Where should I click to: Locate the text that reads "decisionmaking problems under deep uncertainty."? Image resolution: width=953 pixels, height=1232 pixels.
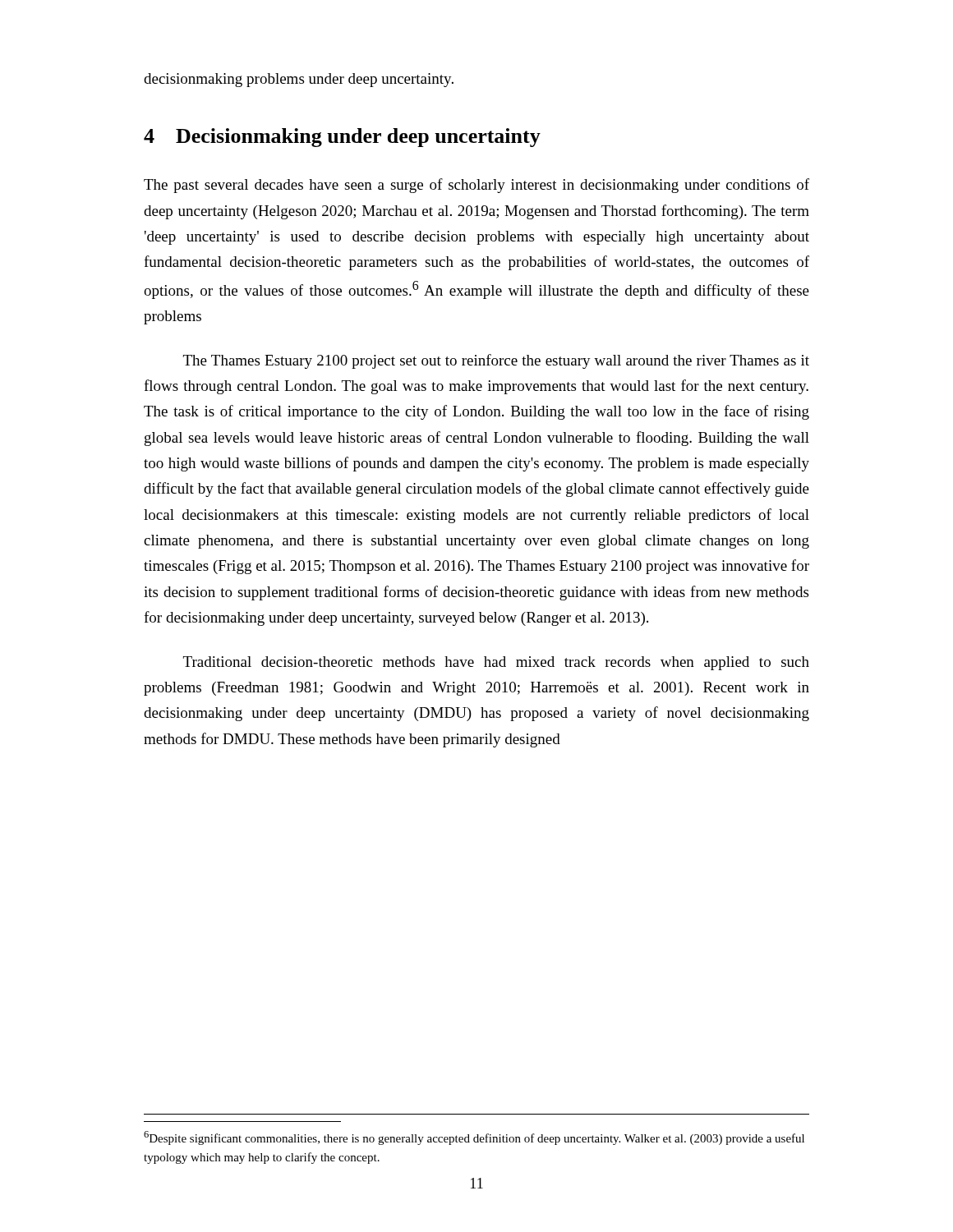point(299,78)
